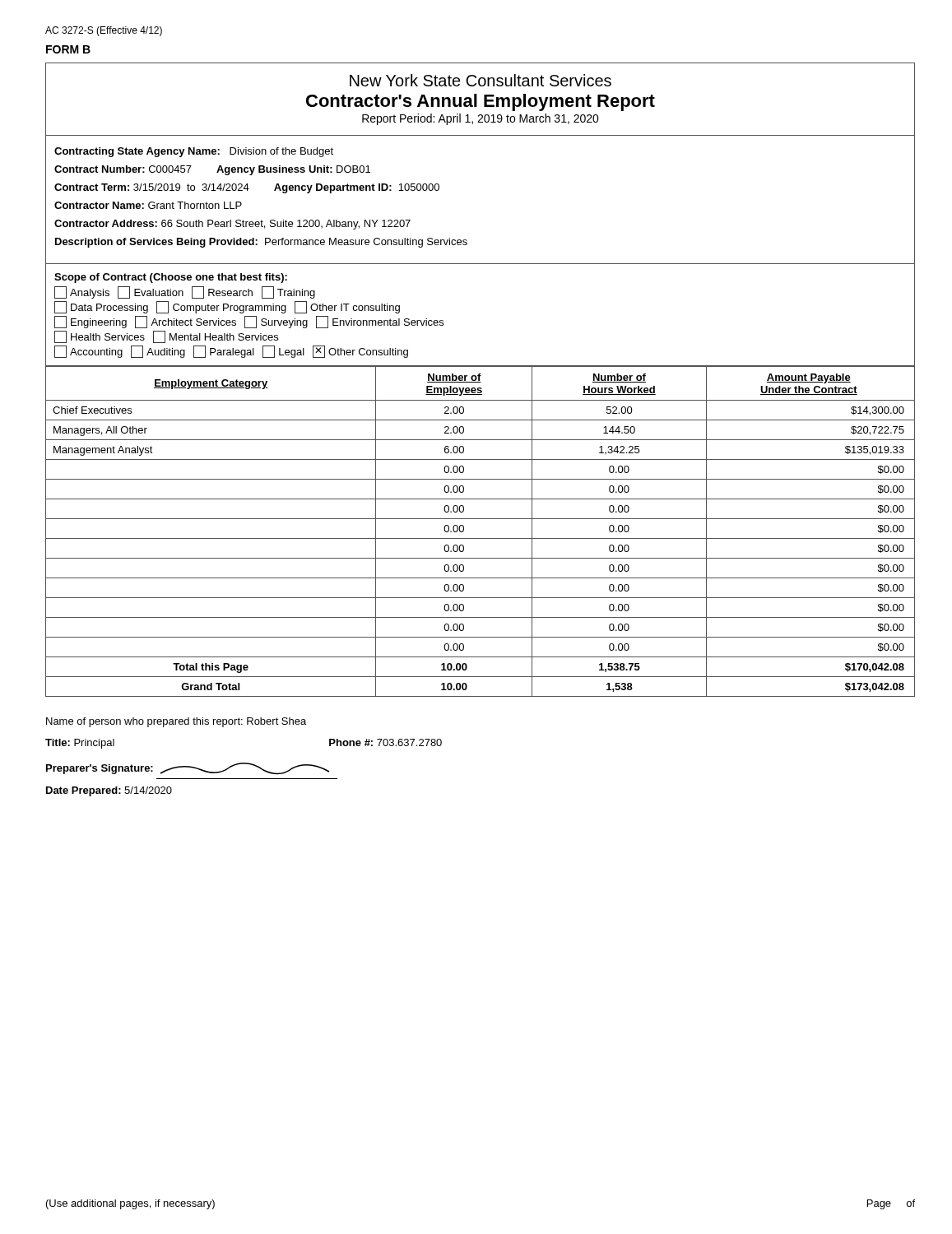The image size is (952, 1234).
Task: Locate the text block with the text "Name of person who prepared this report:"
Action: (176, 722)
